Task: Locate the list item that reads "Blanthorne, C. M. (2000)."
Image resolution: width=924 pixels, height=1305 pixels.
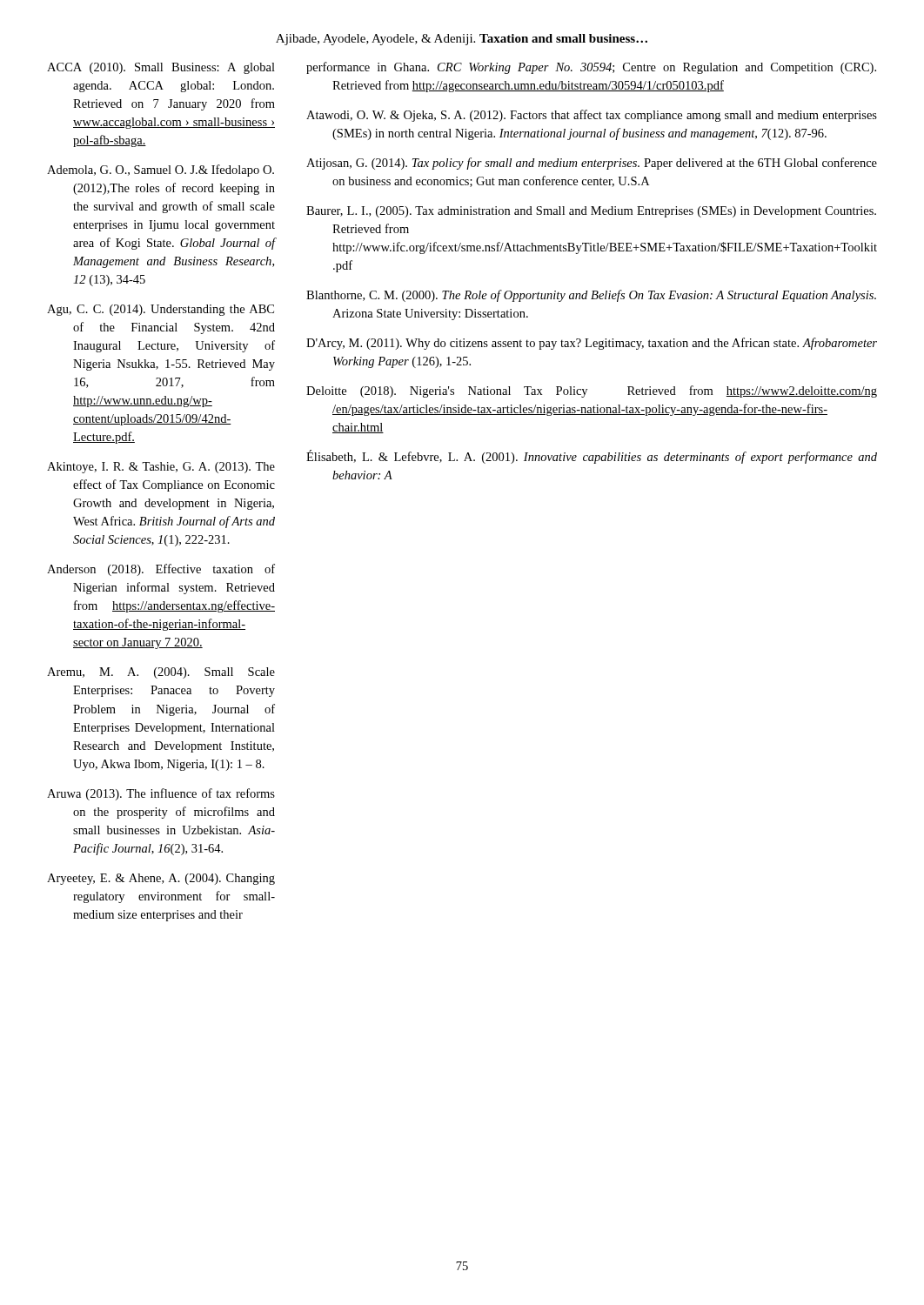Action: pyautogui.click(x=592, y=304)
